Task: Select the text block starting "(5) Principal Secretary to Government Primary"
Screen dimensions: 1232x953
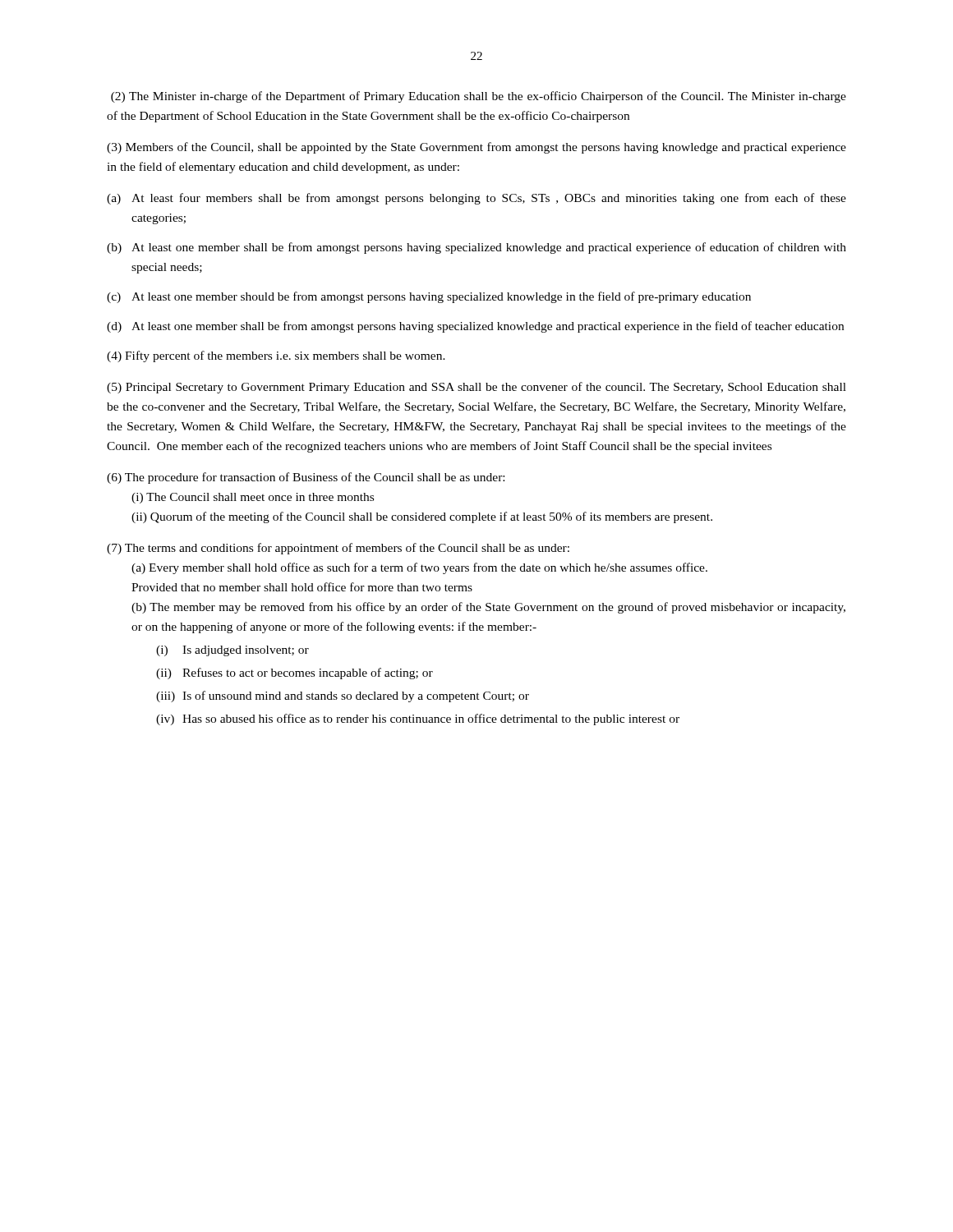Action: pos(476,416)
